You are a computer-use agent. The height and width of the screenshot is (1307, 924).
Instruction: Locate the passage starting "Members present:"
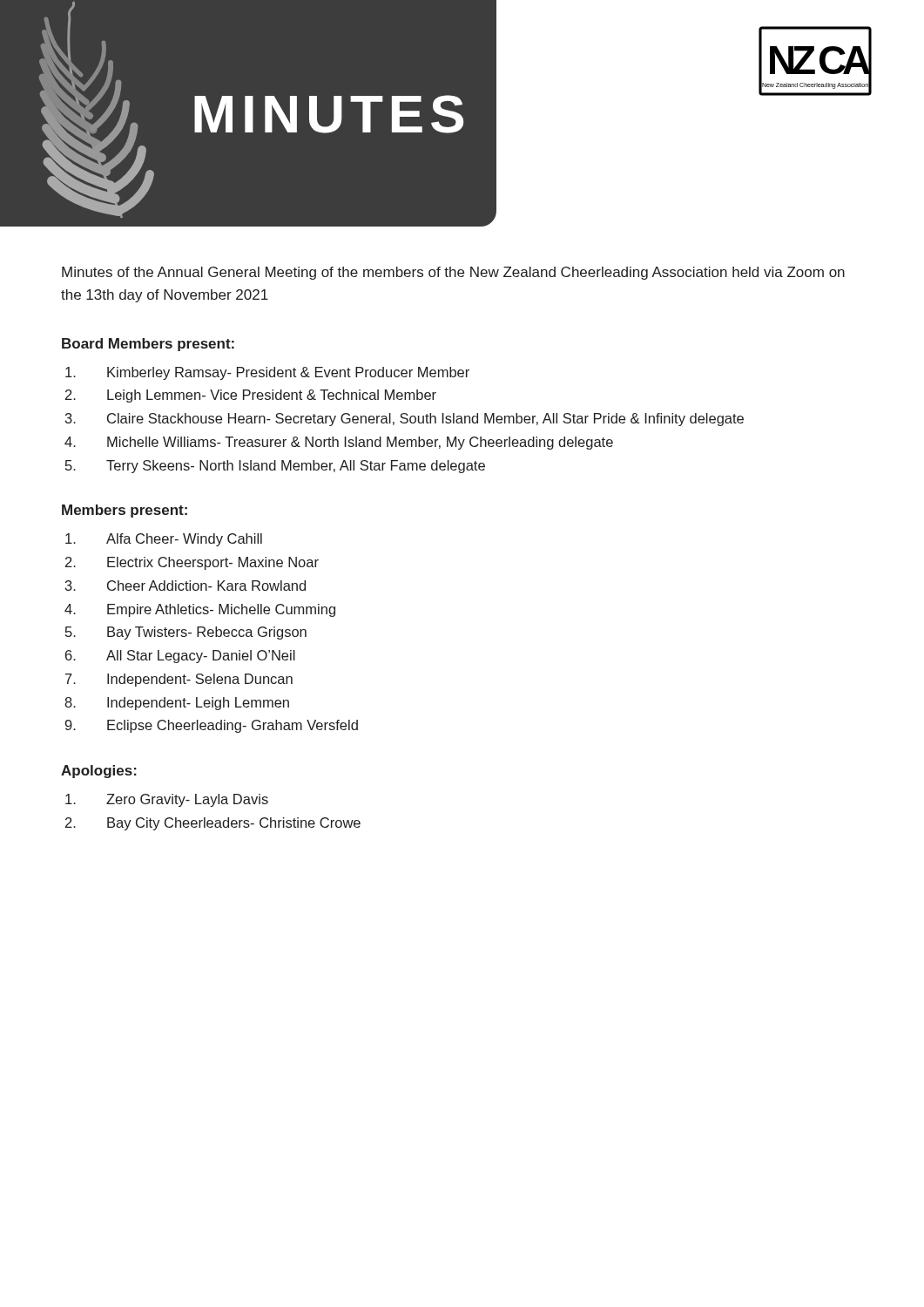(125, 511)
